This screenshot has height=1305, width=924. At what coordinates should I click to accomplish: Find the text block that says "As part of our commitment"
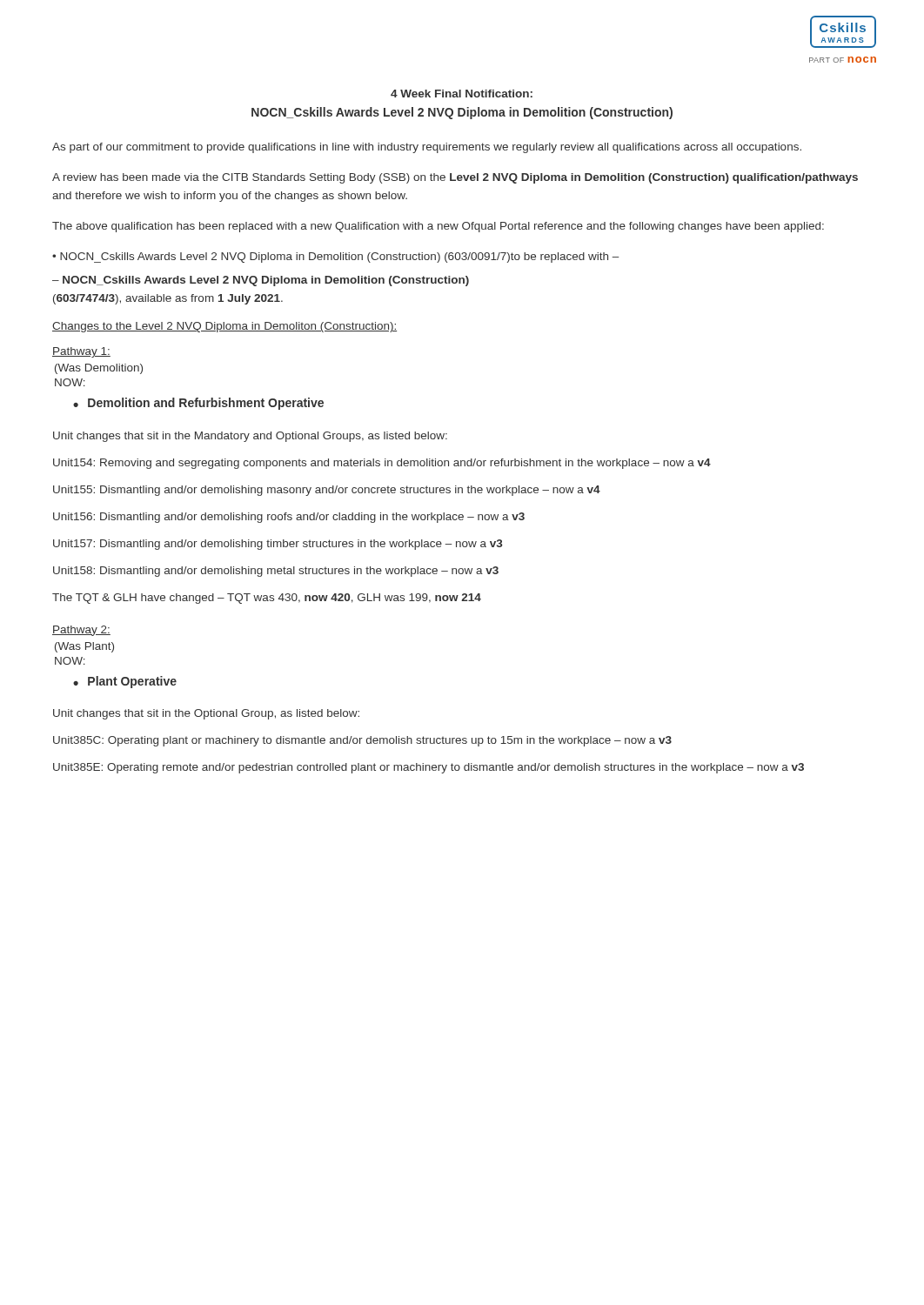tap(427, 147)
